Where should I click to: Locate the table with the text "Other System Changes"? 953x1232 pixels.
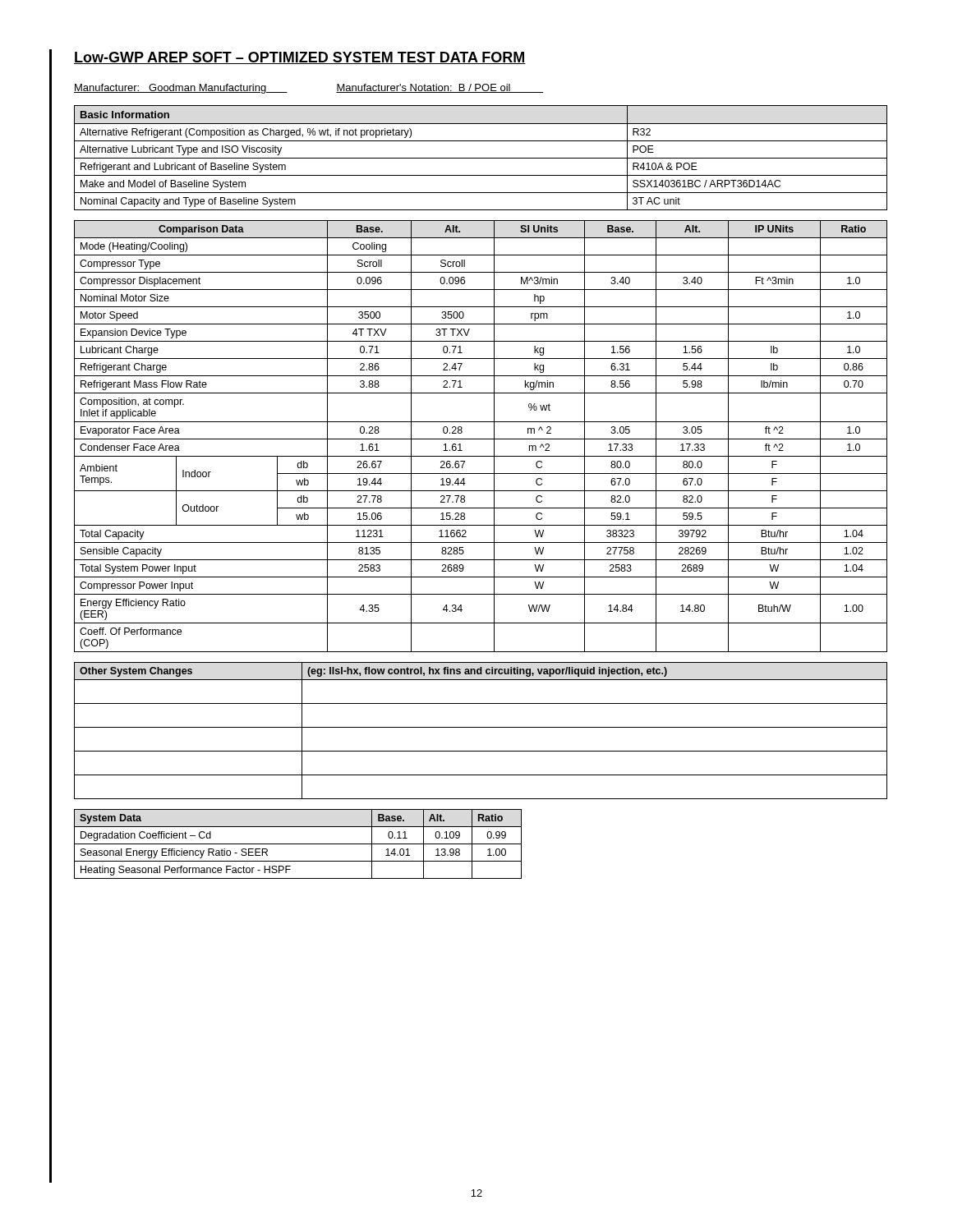tap(481, 731)
